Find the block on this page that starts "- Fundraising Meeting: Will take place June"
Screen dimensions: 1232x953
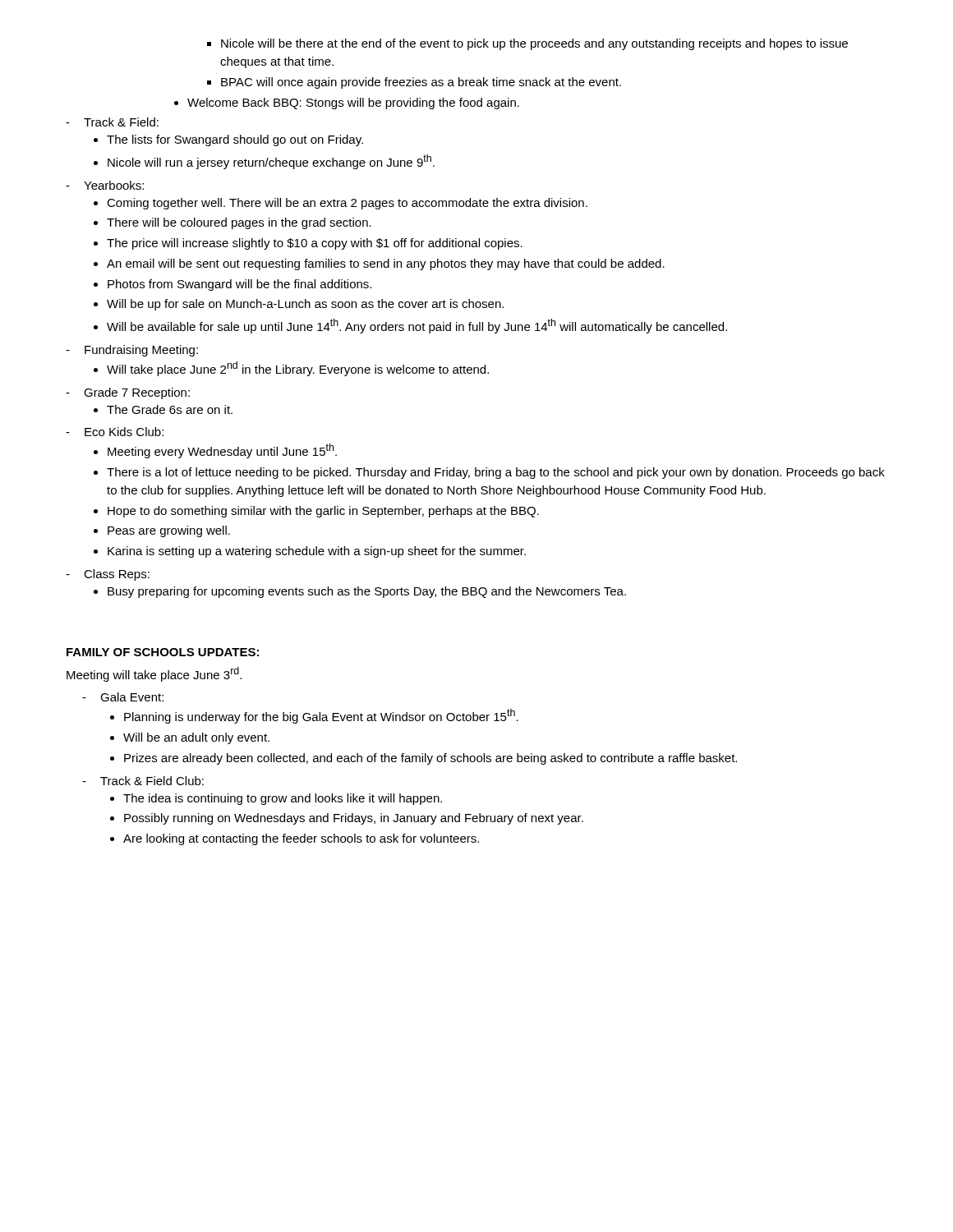pos(476,362)
